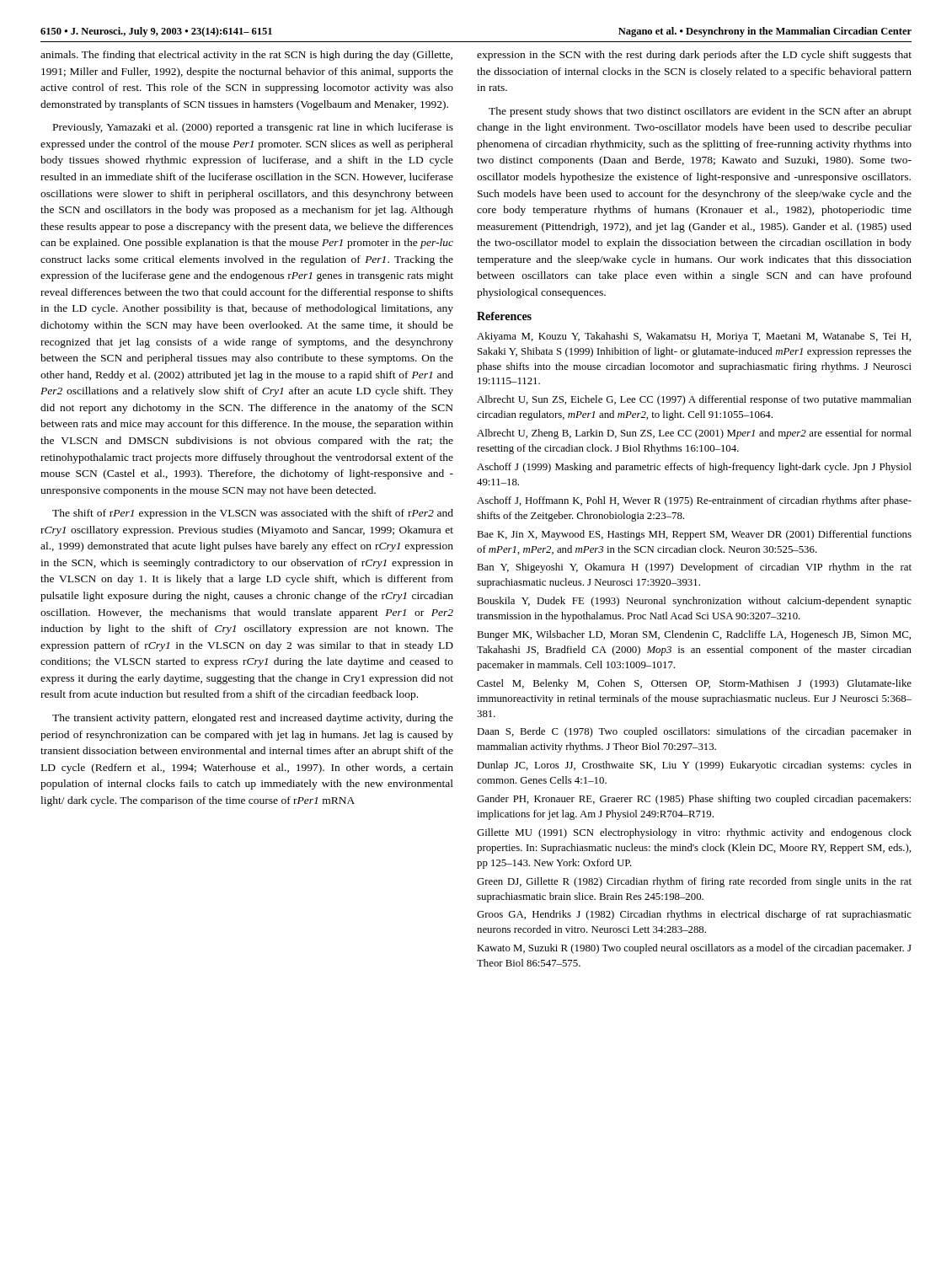952x1264 pixels.
Task: Select the text starting "Bunger MK, Wilsbacher LD, Moran SM, Clendenin C,"
Action: click(694, 650)
